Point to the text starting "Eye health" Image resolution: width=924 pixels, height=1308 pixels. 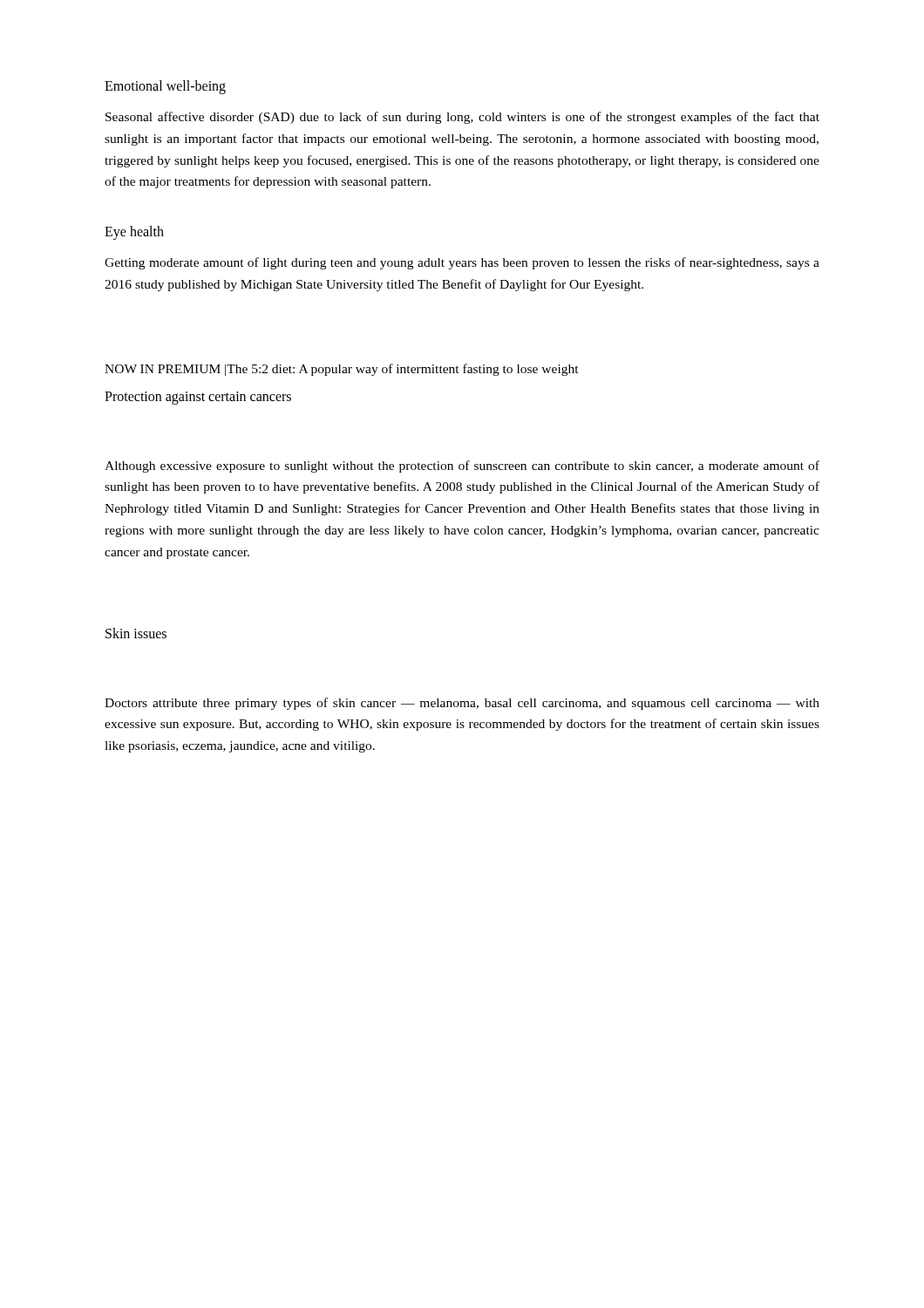[x=134, y=232]
